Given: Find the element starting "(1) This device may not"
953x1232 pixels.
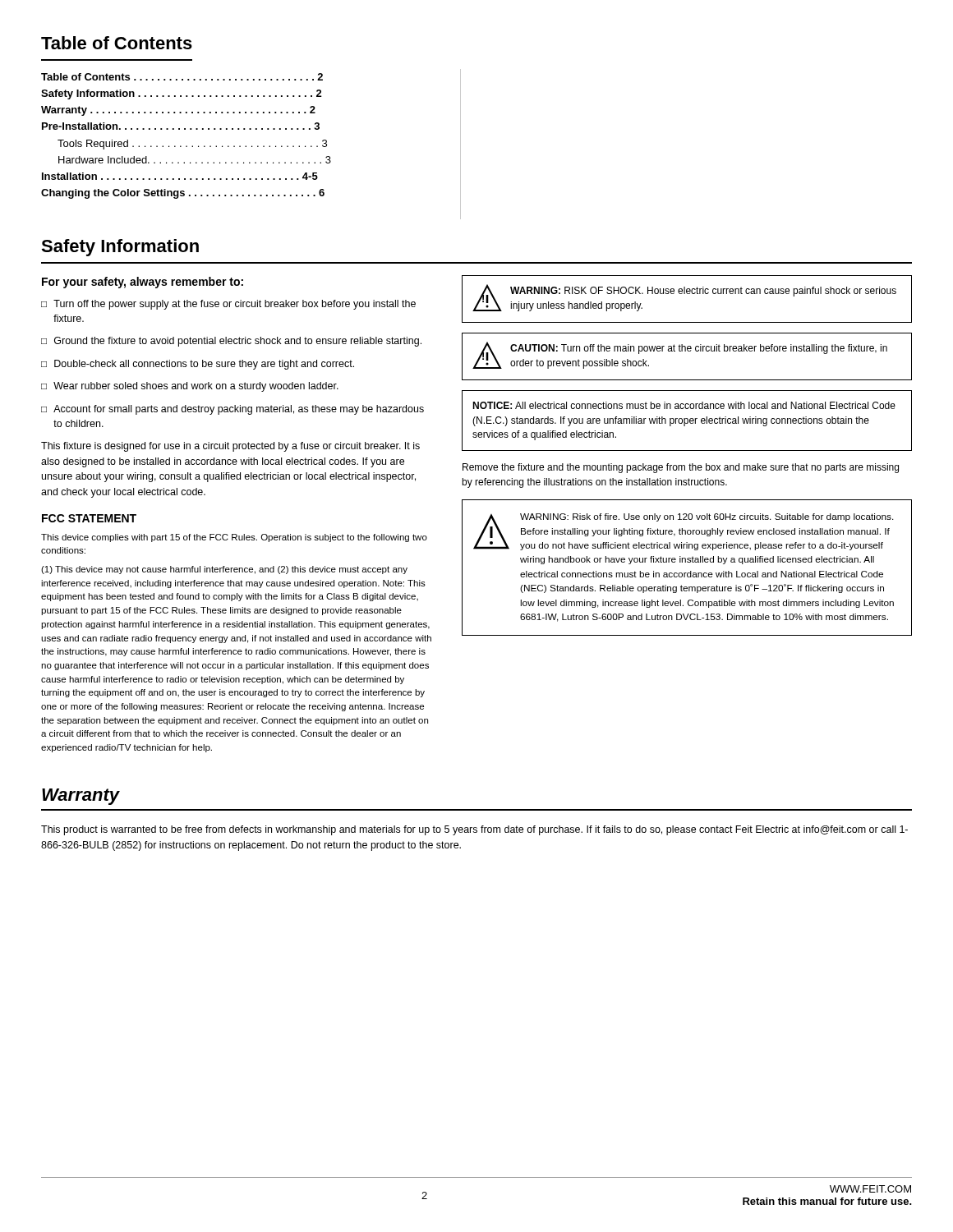Looking at the screenshot, I should (x=236, y=658).
